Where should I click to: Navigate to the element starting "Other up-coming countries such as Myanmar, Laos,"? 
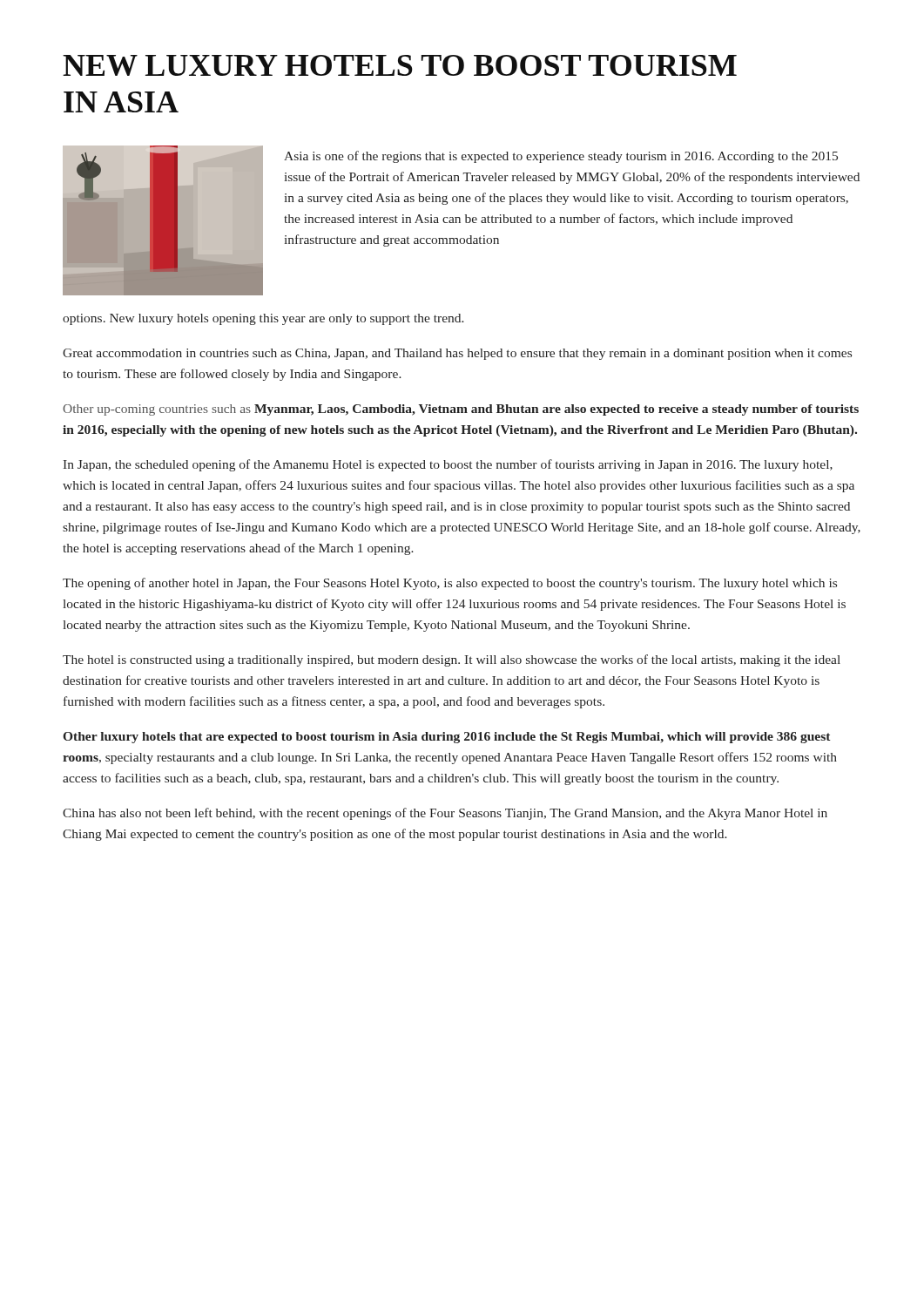point(461,419)
